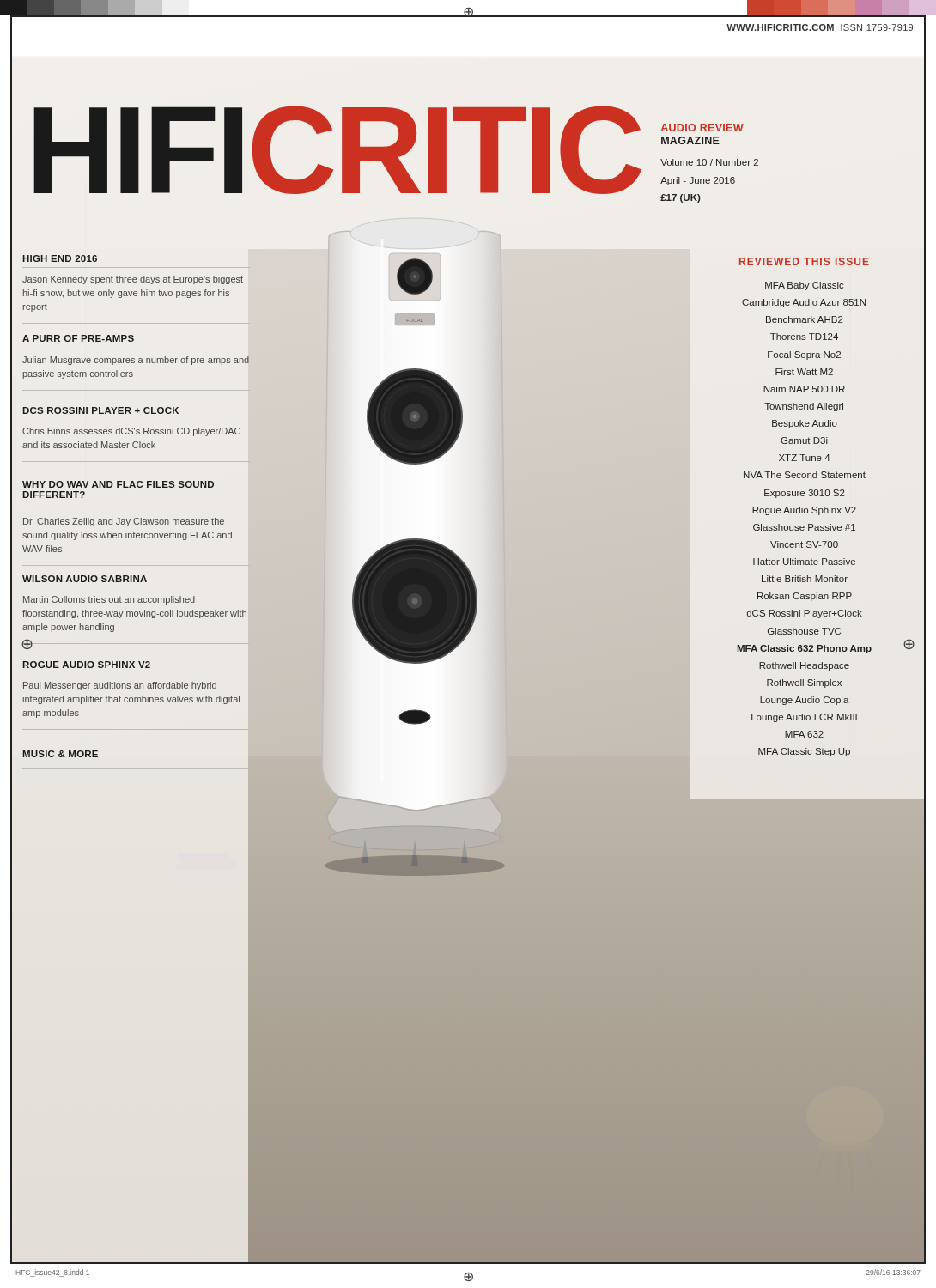Viewport: 936px width, 1288px height.
Task: Find the region starting "Jason Kennedy spent three"
Action: coord(133,293)
